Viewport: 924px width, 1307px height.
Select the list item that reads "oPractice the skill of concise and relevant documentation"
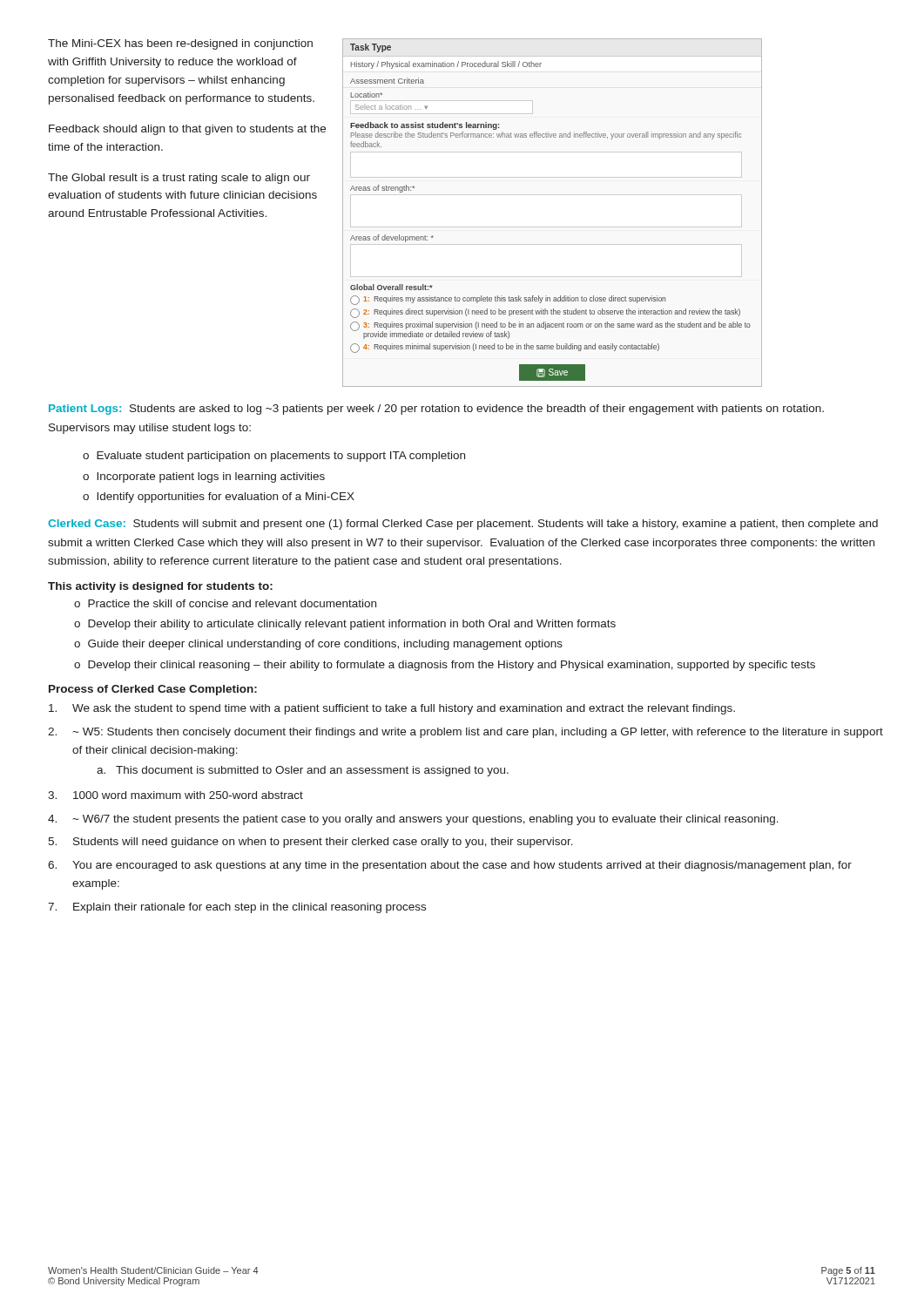click(225, 603)
